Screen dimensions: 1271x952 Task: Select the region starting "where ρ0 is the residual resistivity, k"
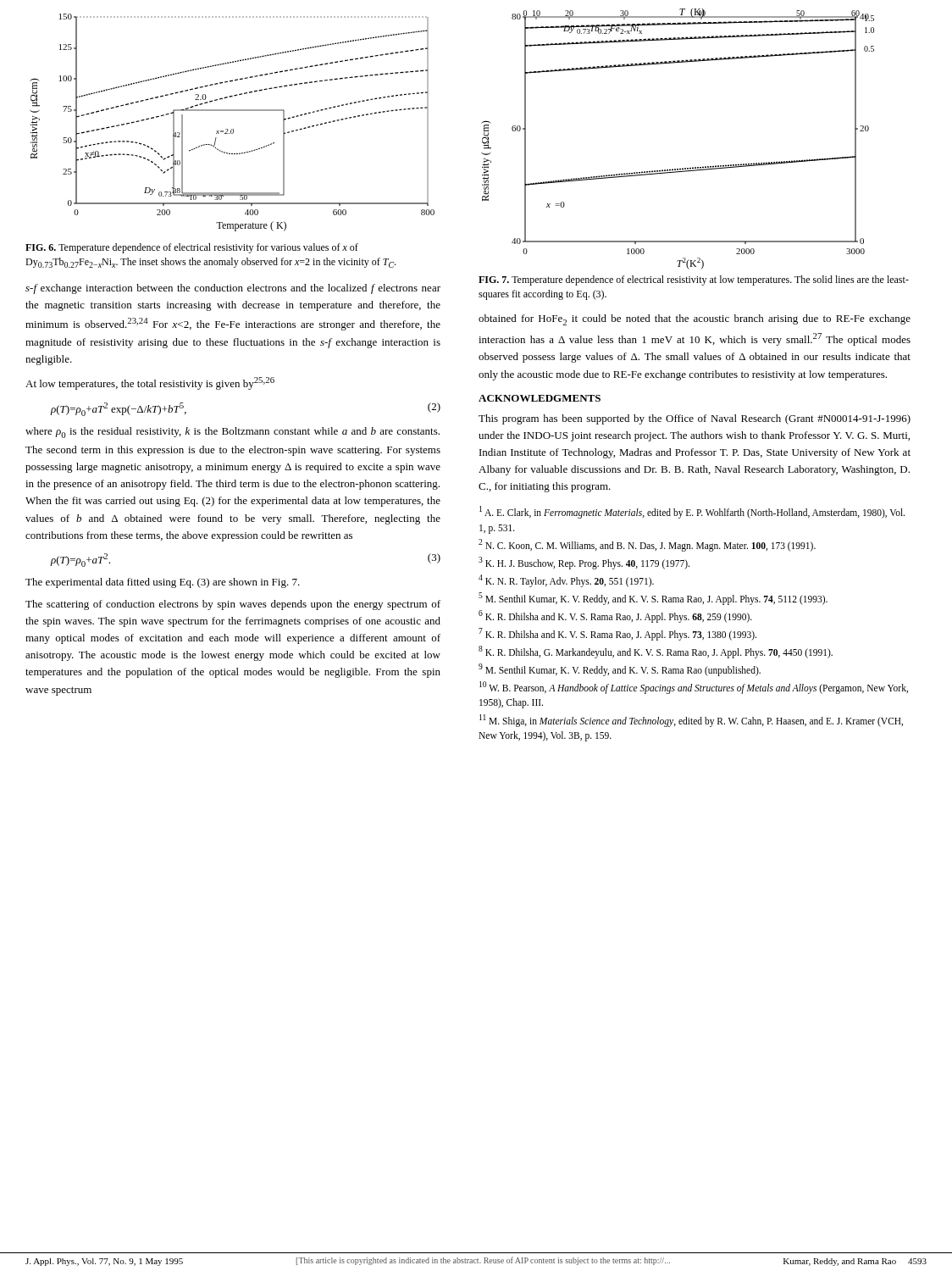[233, 483]
